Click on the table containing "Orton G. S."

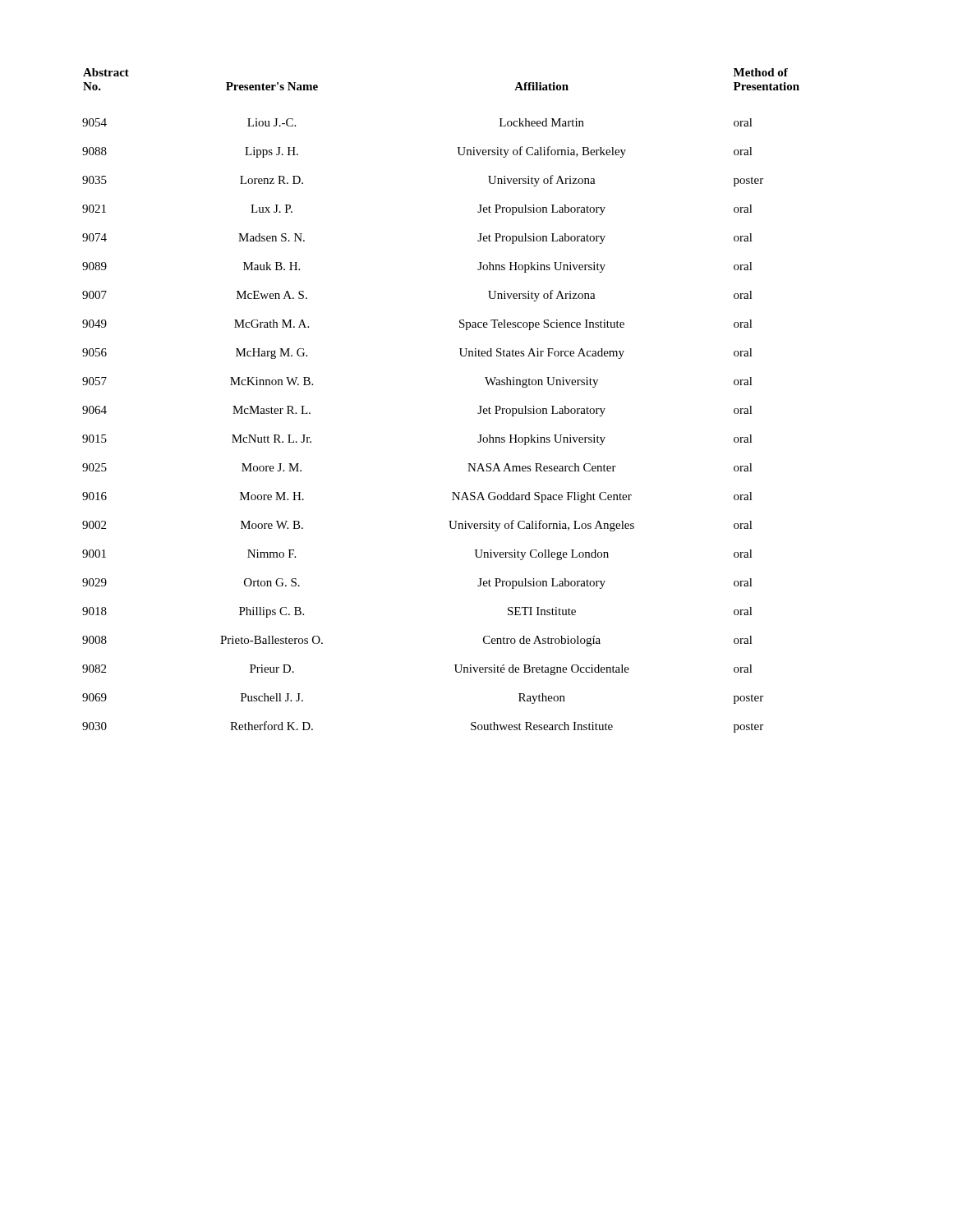476,403
